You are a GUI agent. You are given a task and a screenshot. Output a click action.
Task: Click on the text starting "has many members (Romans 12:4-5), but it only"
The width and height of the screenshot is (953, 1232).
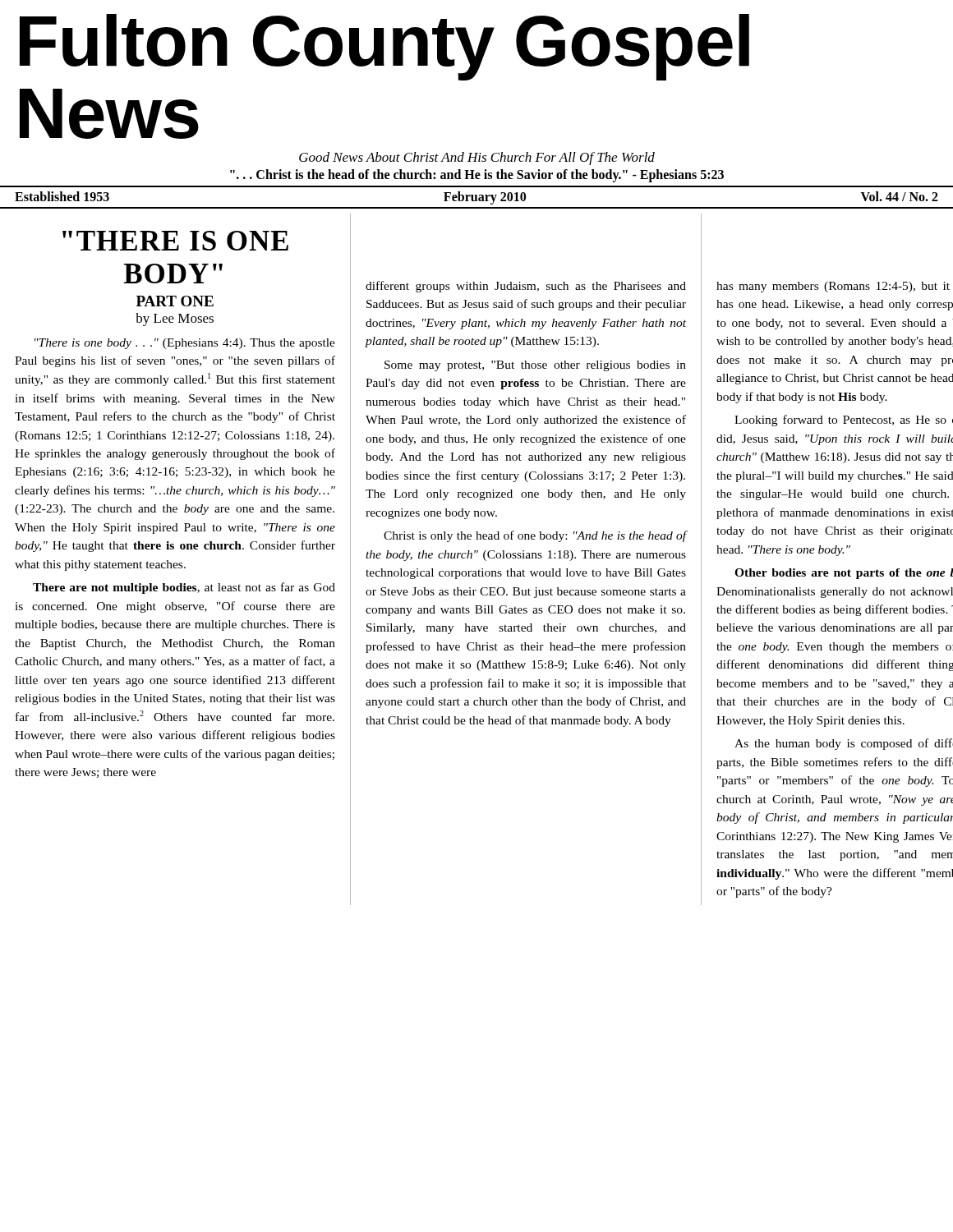(835, 589)
